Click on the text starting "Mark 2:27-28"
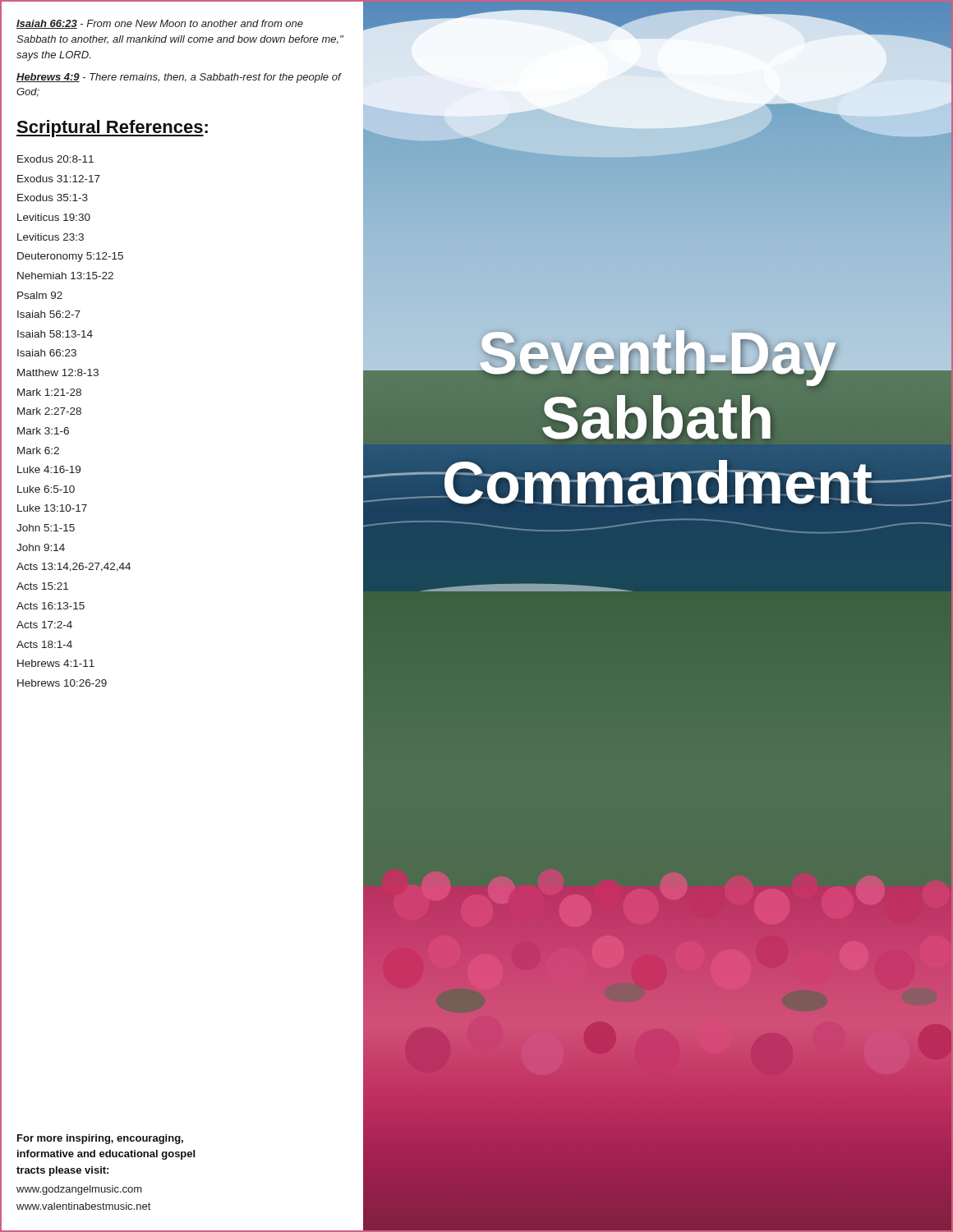Viewport: 953px width, 1232px height. coord(49,411)
